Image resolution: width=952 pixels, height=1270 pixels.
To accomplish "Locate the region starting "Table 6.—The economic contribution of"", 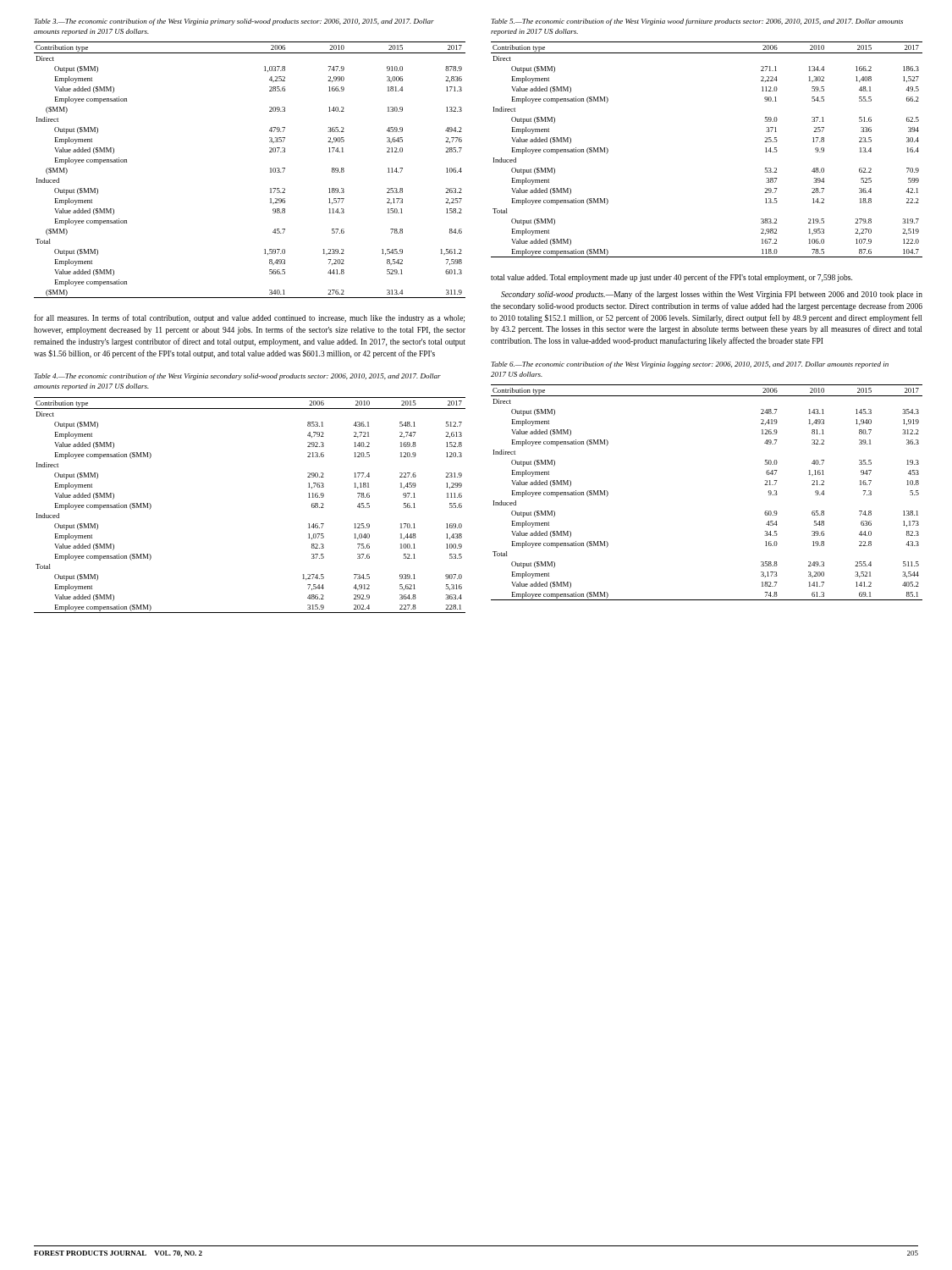I will tap(690, 369).
